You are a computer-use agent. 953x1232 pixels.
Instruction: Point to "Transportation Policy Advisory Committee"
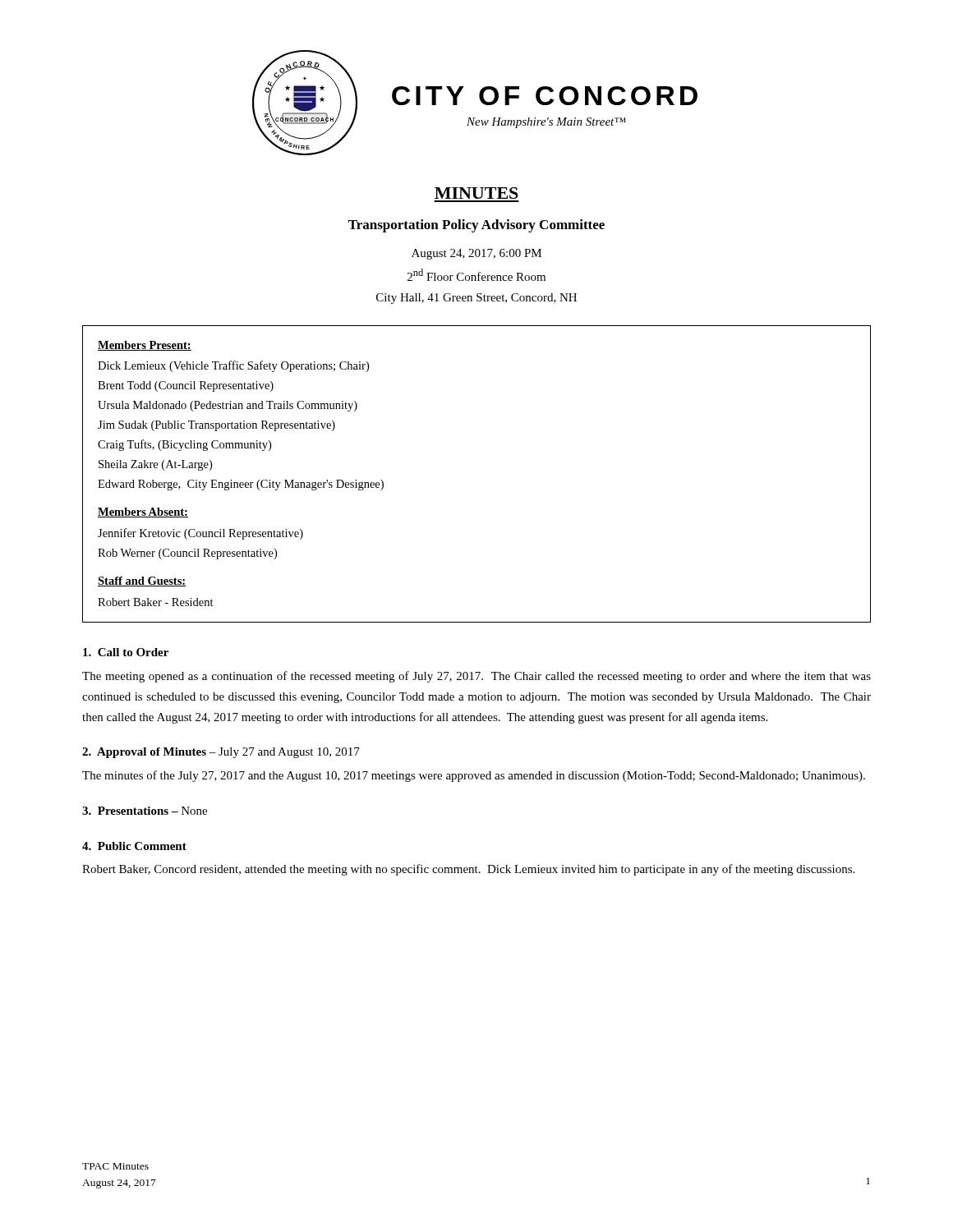pos(476,225)
